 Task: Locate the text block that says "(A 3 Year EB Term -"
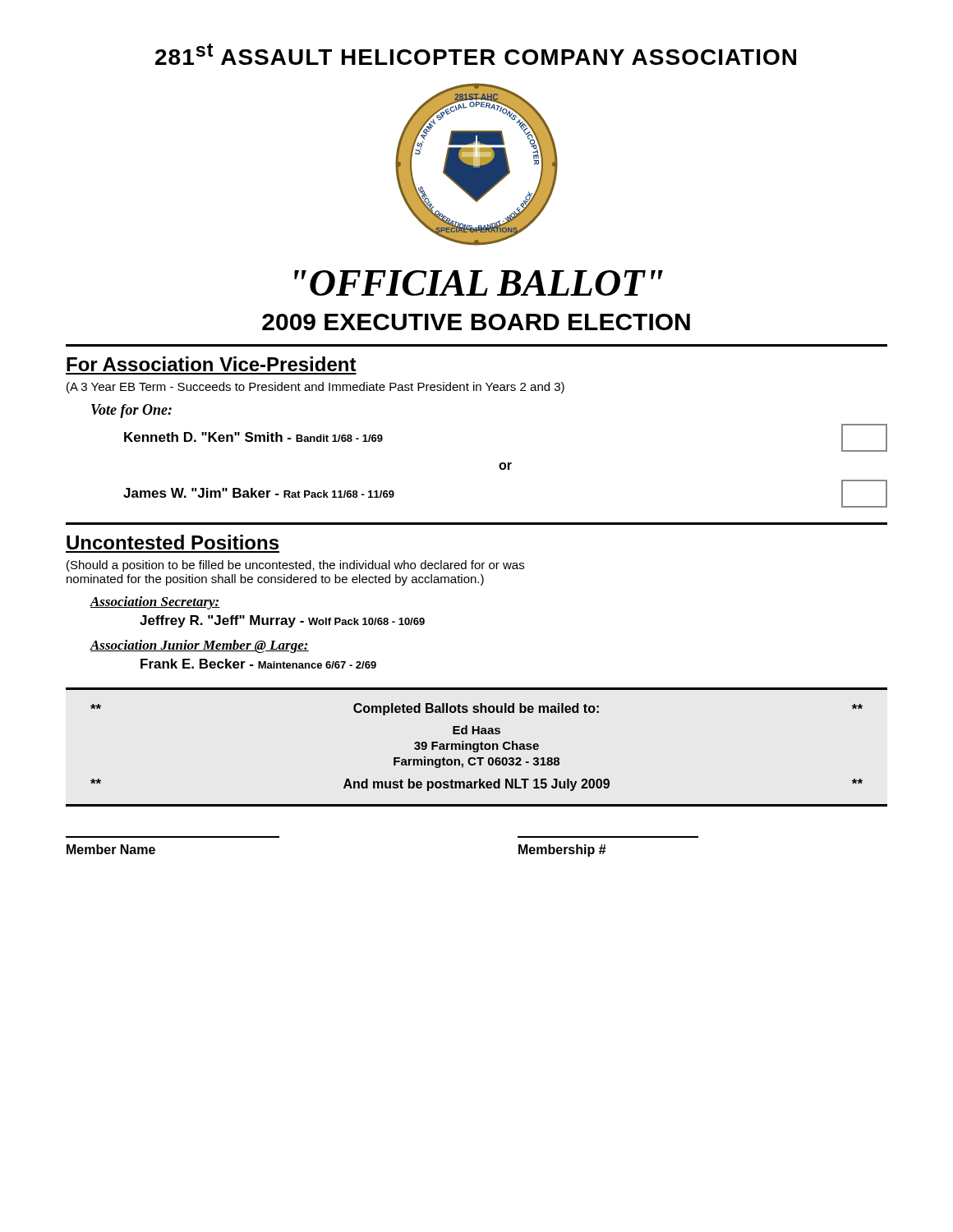coord(315,387)
